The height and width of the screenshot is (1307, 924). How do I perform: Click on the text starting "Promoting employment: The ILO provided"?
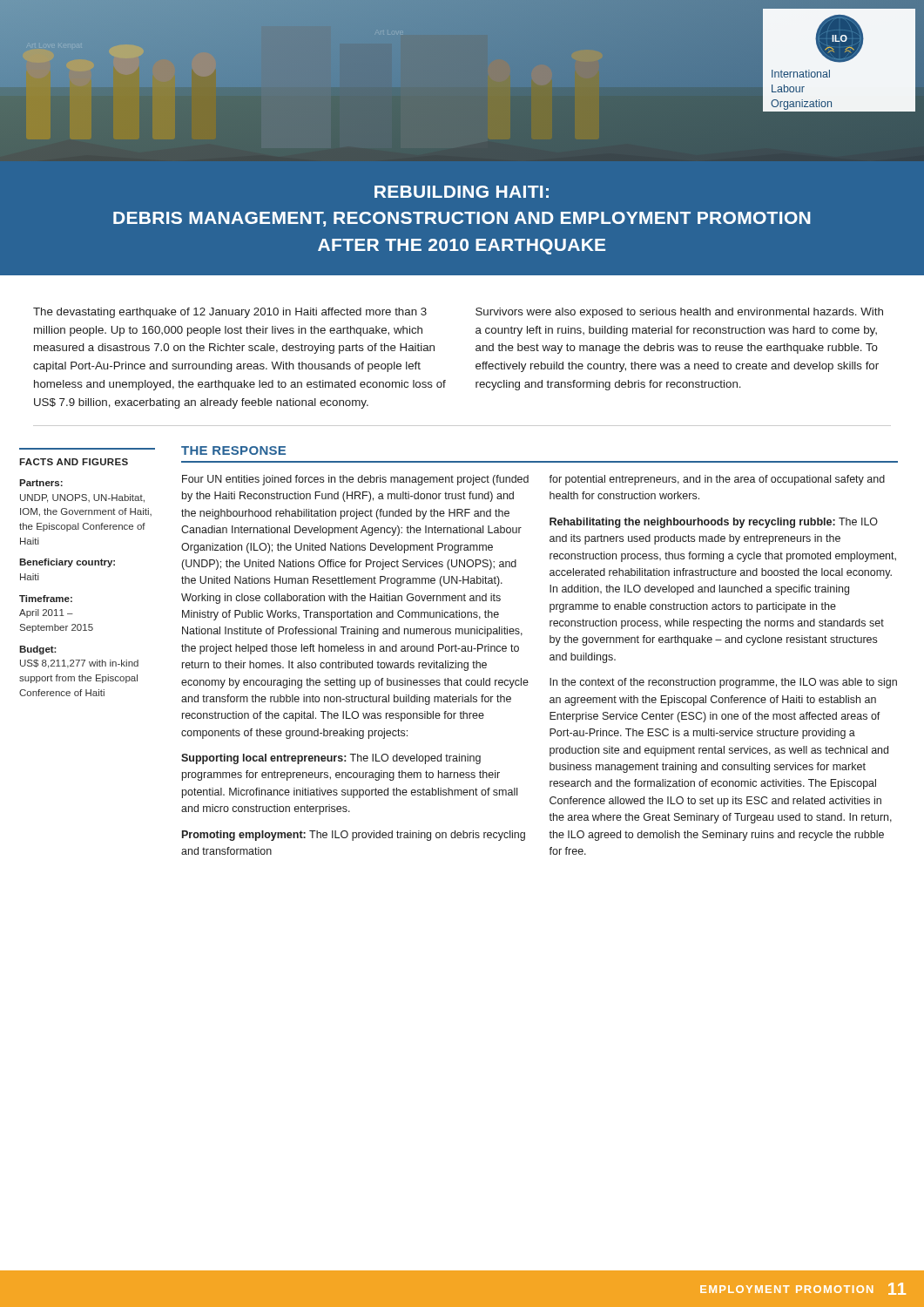coord(356,843)
